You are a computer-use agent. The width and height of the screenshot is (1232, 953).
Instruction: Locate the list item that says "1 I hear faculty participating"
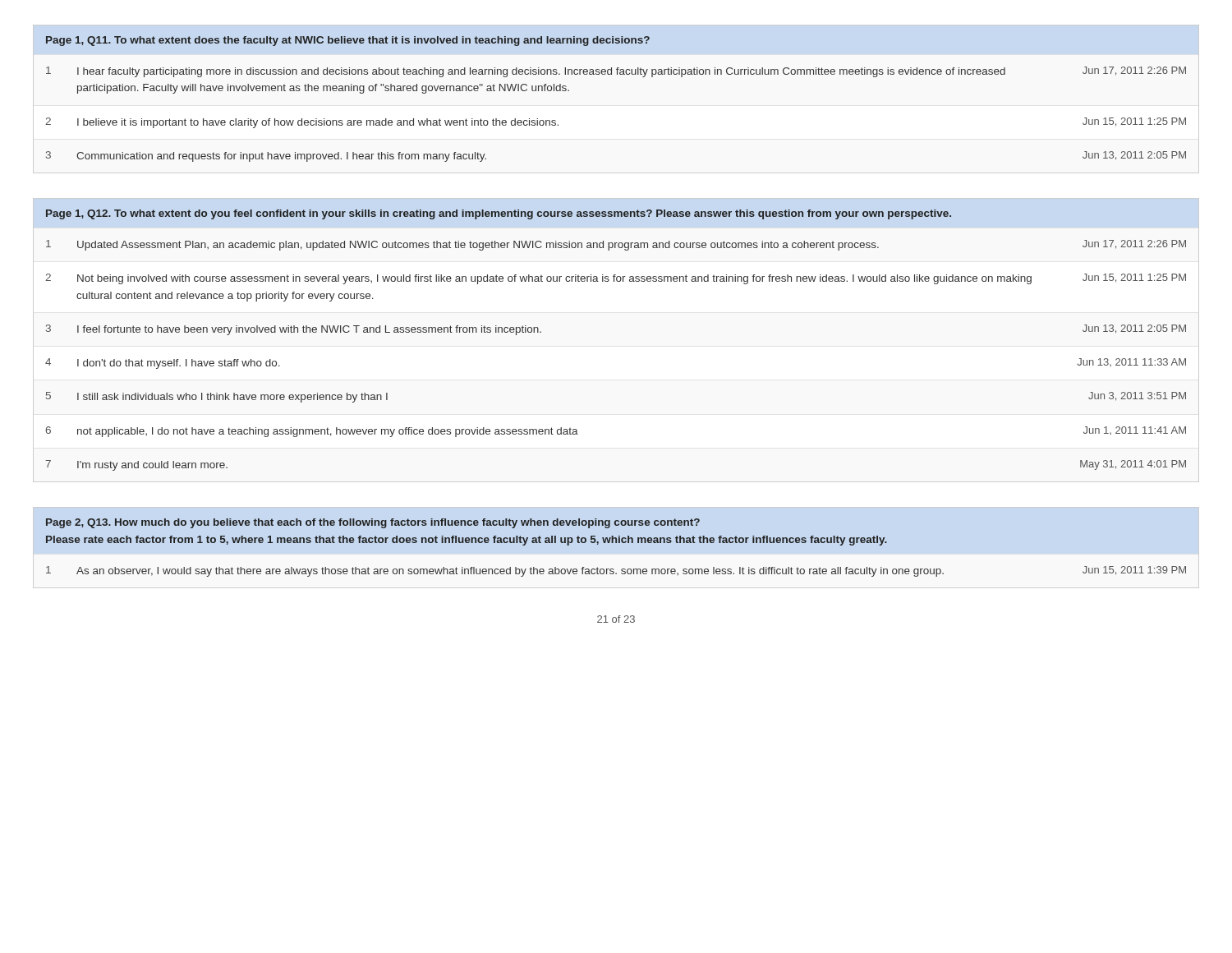tap(616, 80)
